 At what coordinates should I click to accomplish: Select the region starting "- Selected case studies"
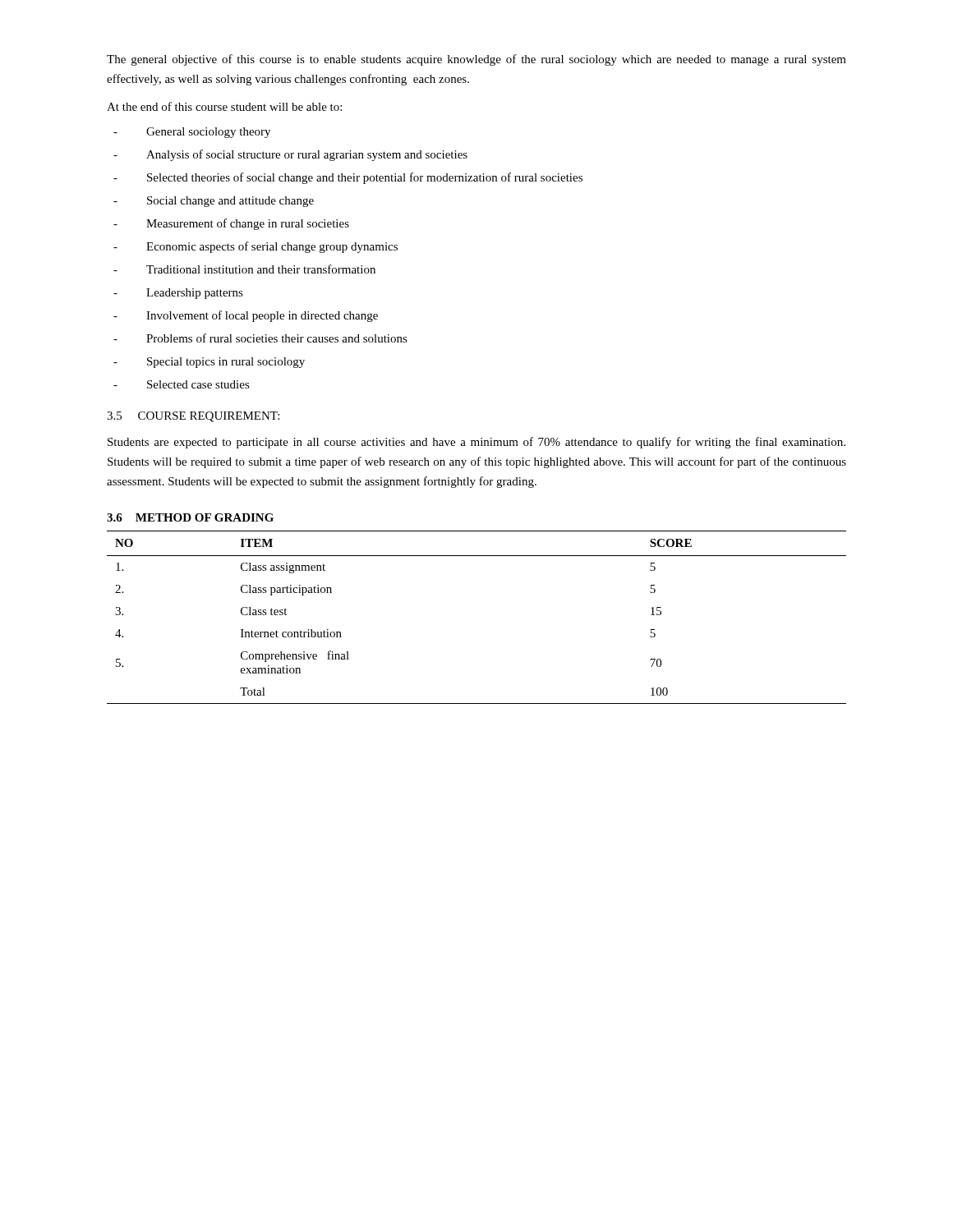point(182,384)
